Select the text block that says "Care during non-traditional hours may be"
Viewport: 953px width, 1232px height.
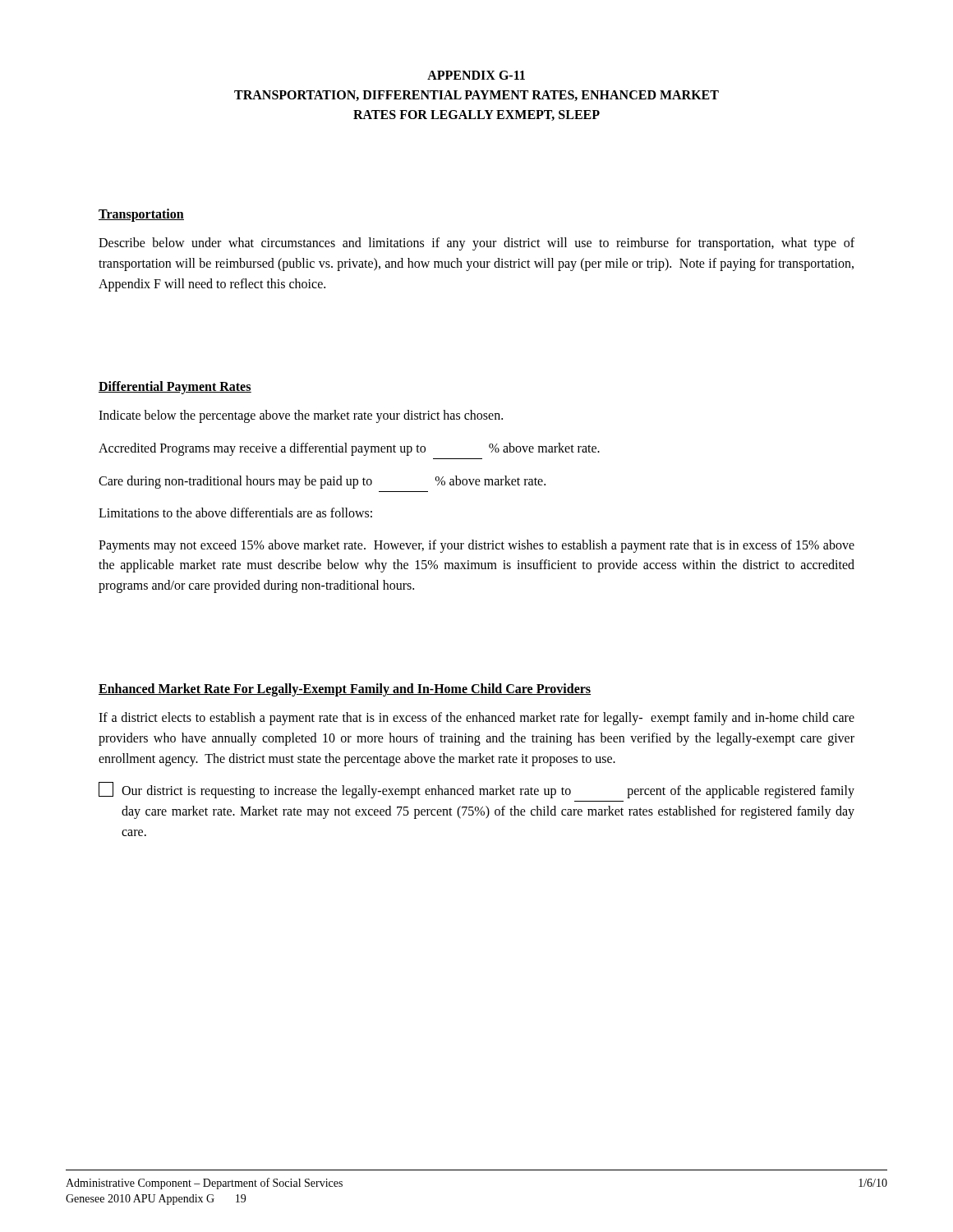[x=323, y=481]
